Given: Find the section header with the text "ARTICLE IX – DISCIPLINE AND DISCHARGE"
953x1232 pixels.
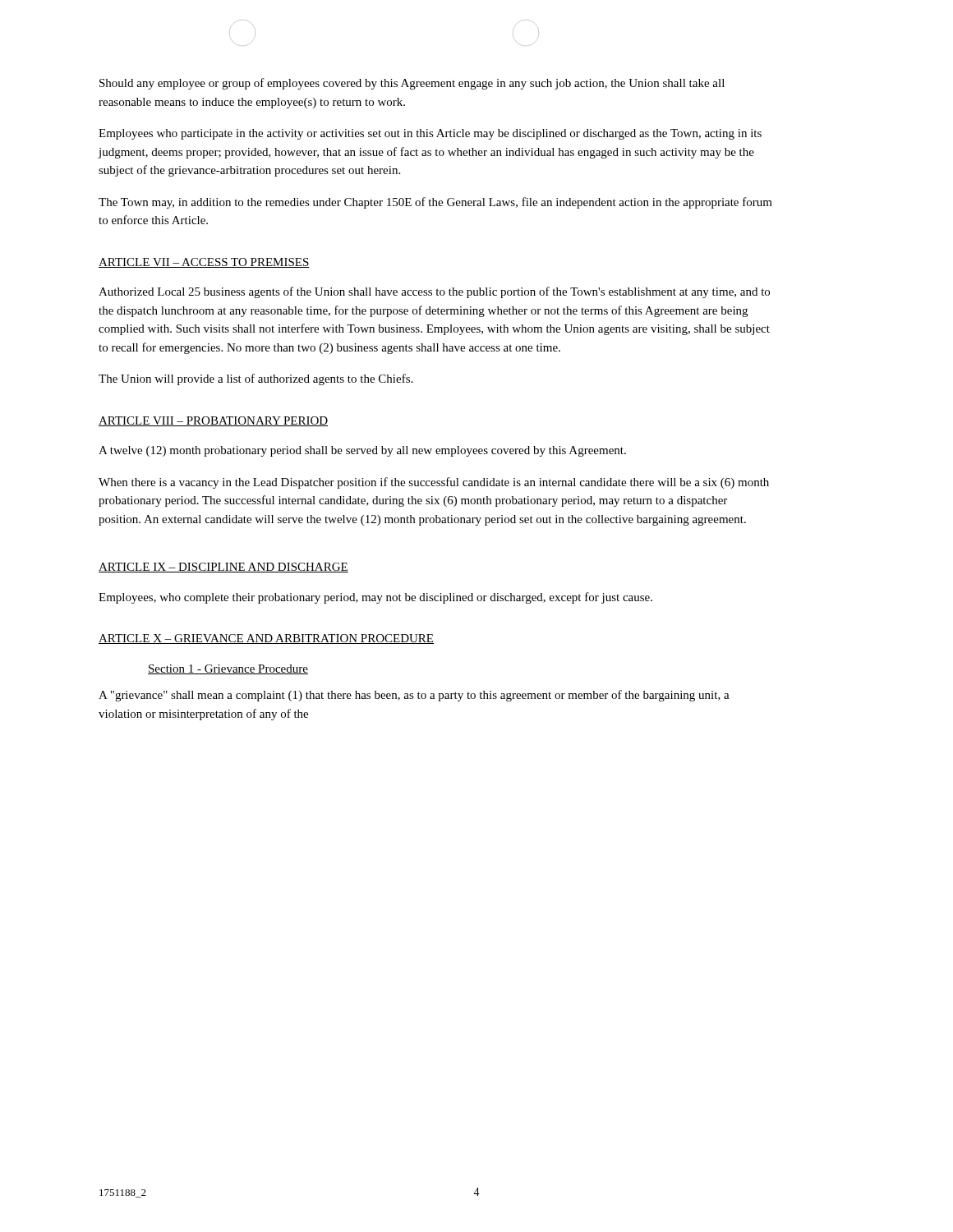Looking at the screenshot, I should (x=223, y=567).
